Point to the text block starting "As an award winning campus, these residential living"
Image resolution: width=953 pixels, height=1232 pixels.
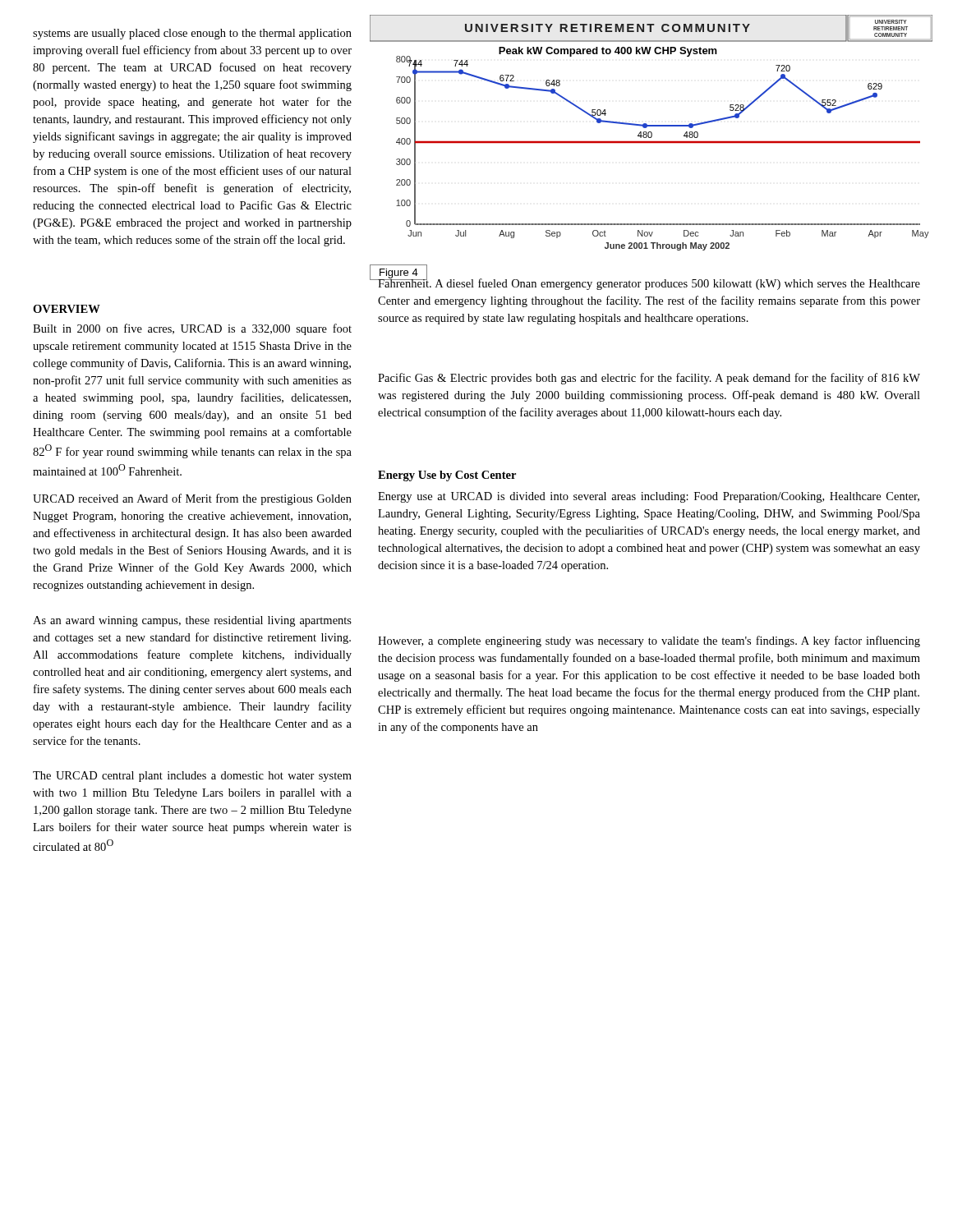coord(192,680)
